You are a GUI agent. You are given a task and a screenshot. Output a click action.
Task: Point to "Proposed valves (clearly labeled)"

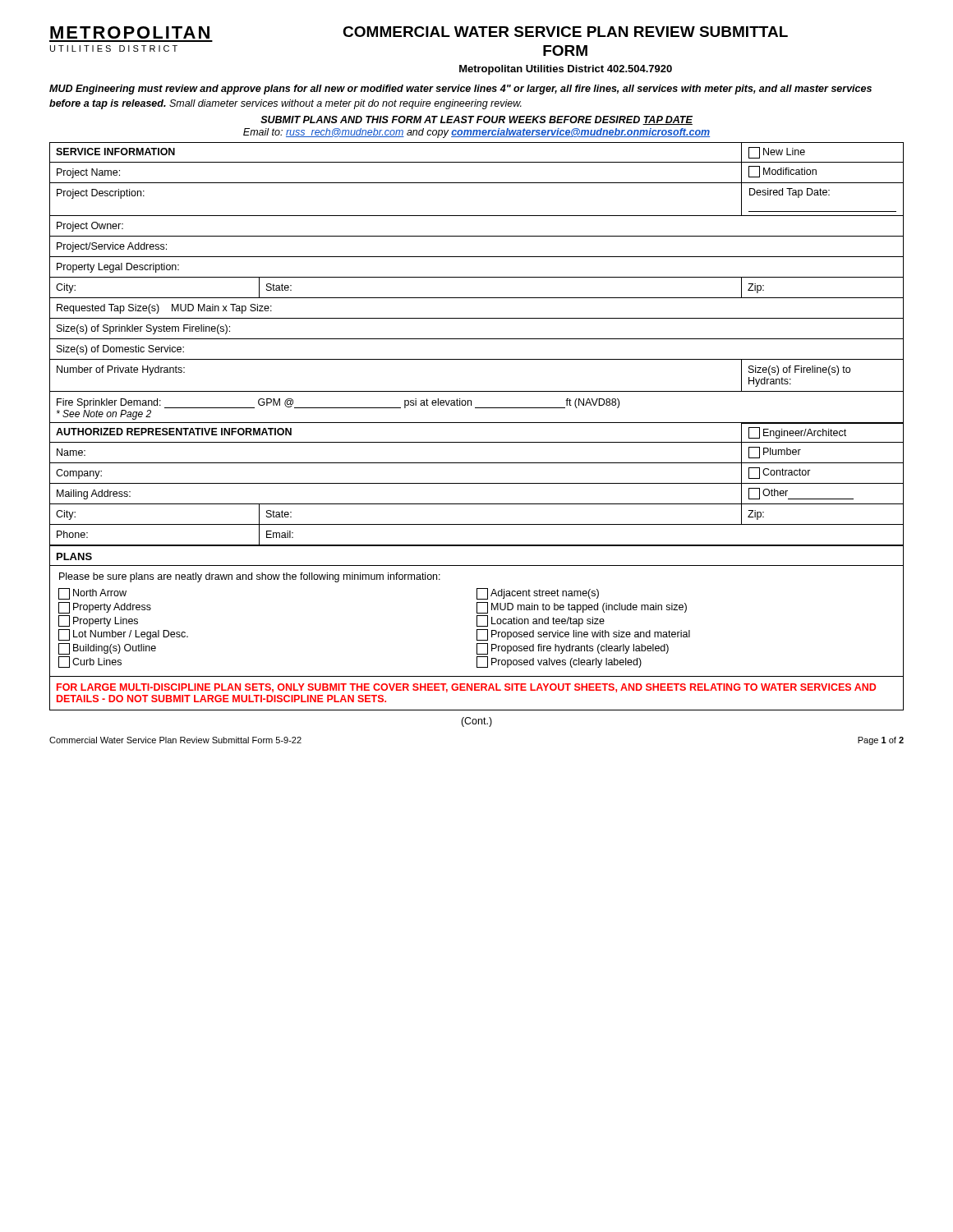559,662
